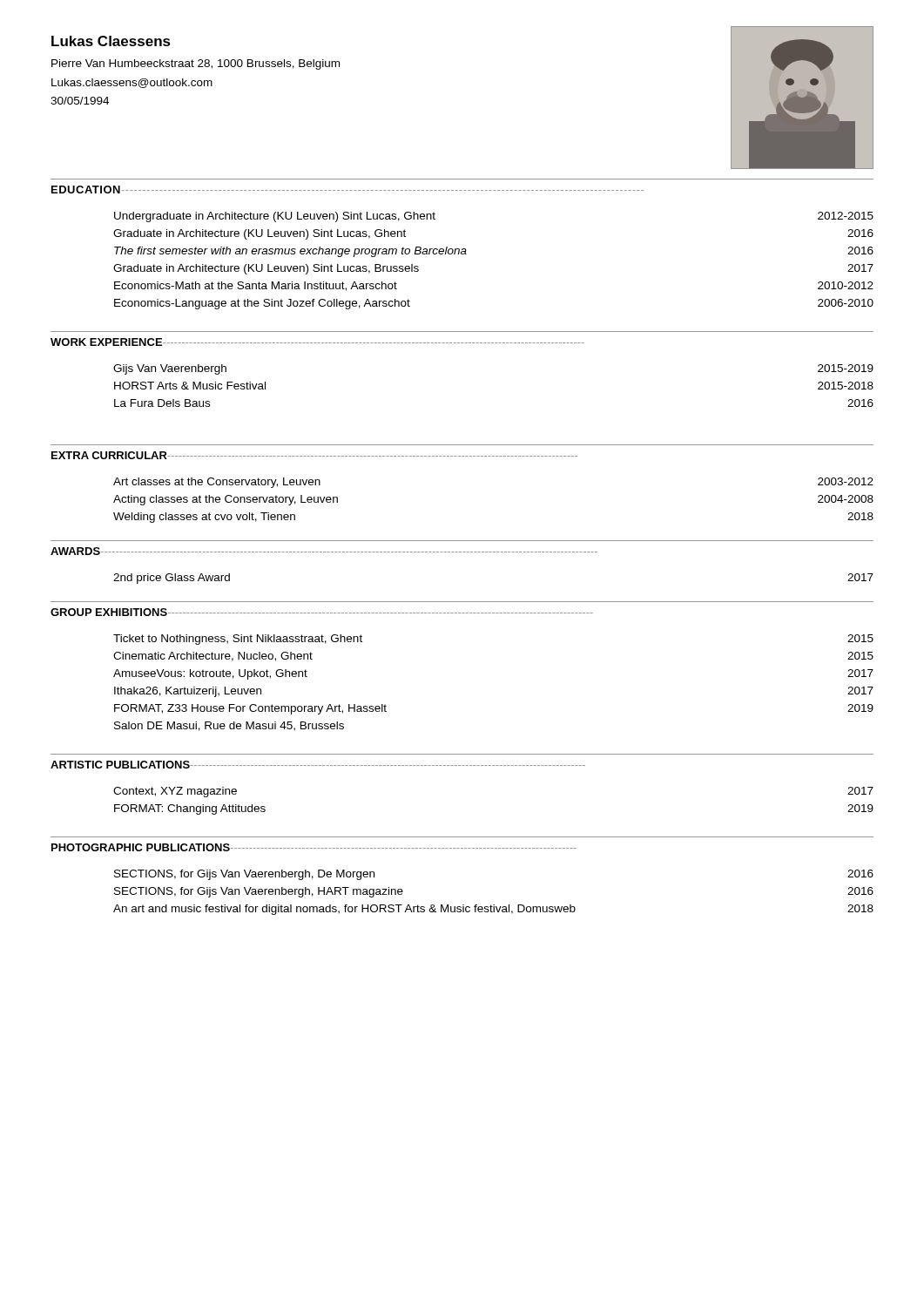924x1307 pixels.
Task: Click on the photo
Action: tap(802, 98)
